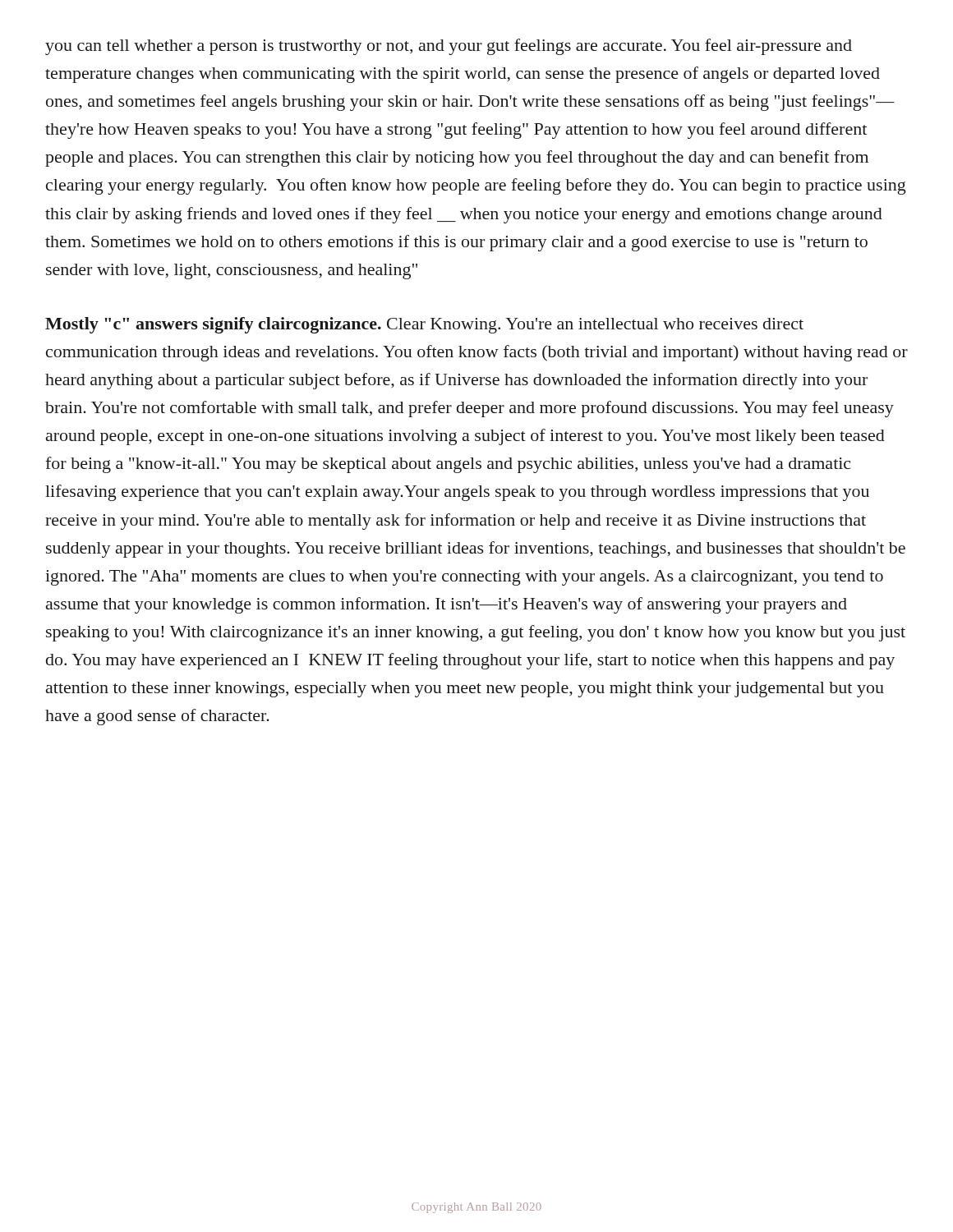Point to the text starting "Mostly "c" answers signify claircognizance."
The width and height of the screenshot is (953, 1232).
[476, 519]
